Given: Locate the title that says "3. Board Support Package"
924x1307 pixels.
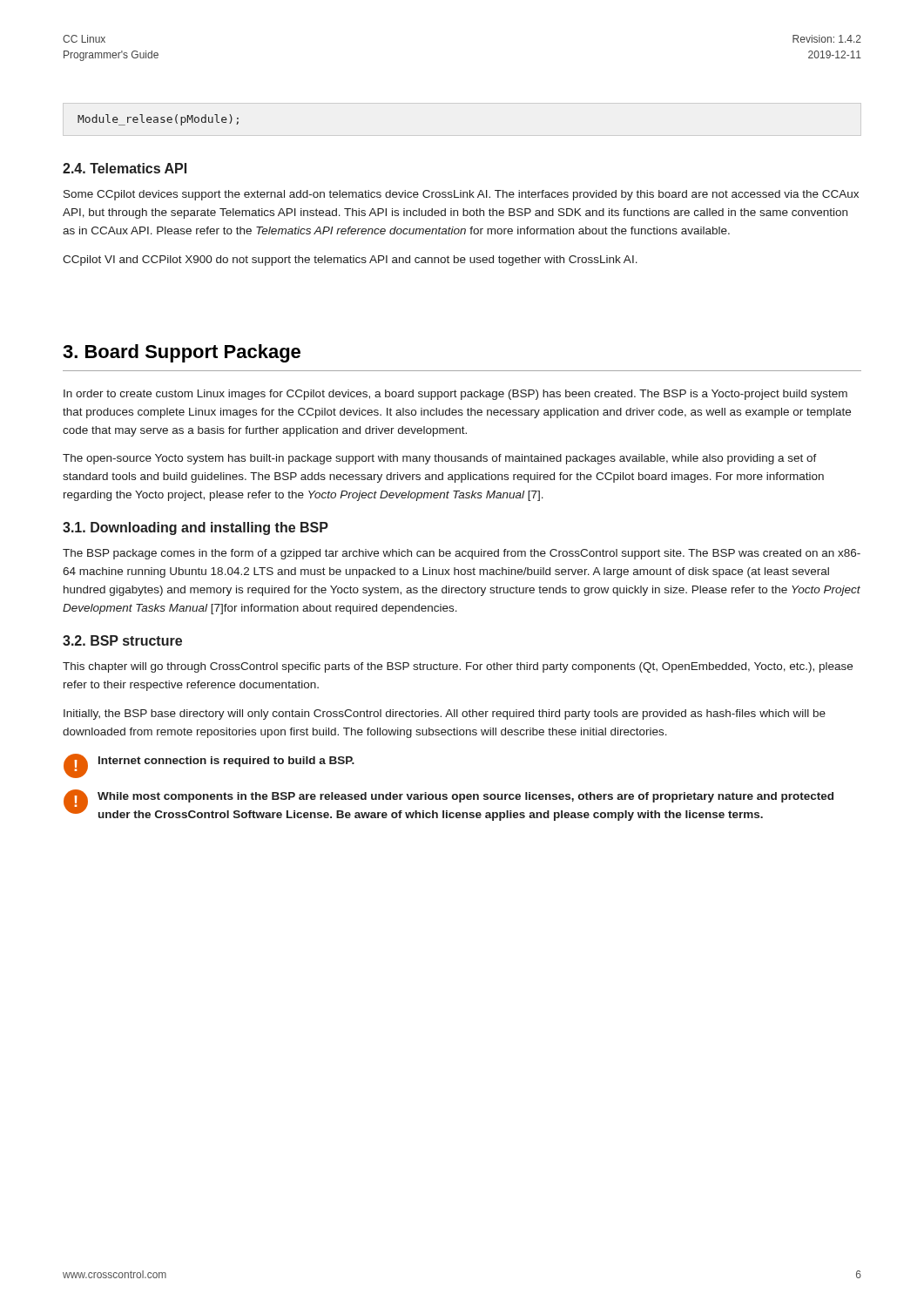Looking at the screenshot, I should [182, 351].
